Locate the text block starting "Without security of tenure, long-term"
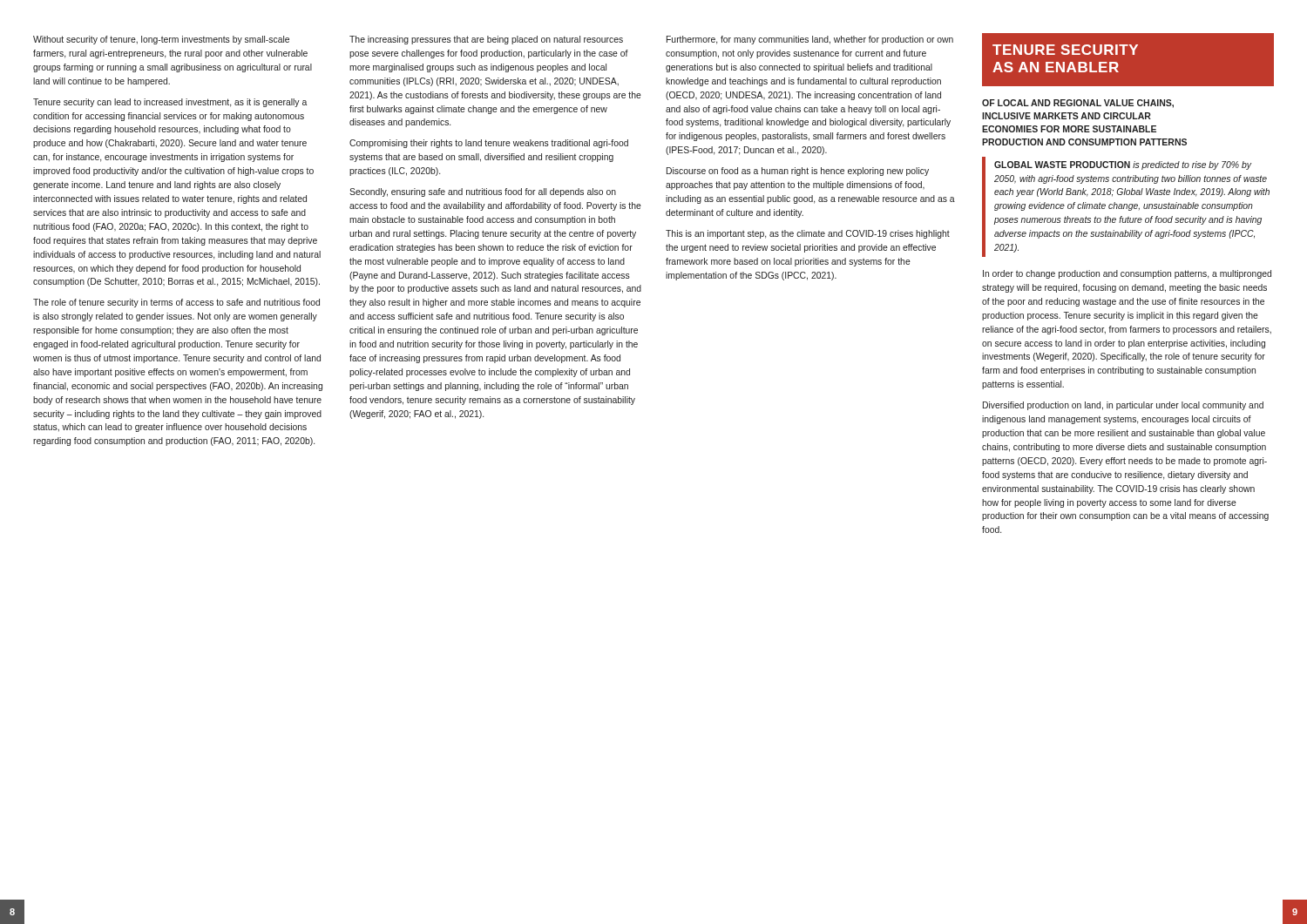 click(179, 241)
